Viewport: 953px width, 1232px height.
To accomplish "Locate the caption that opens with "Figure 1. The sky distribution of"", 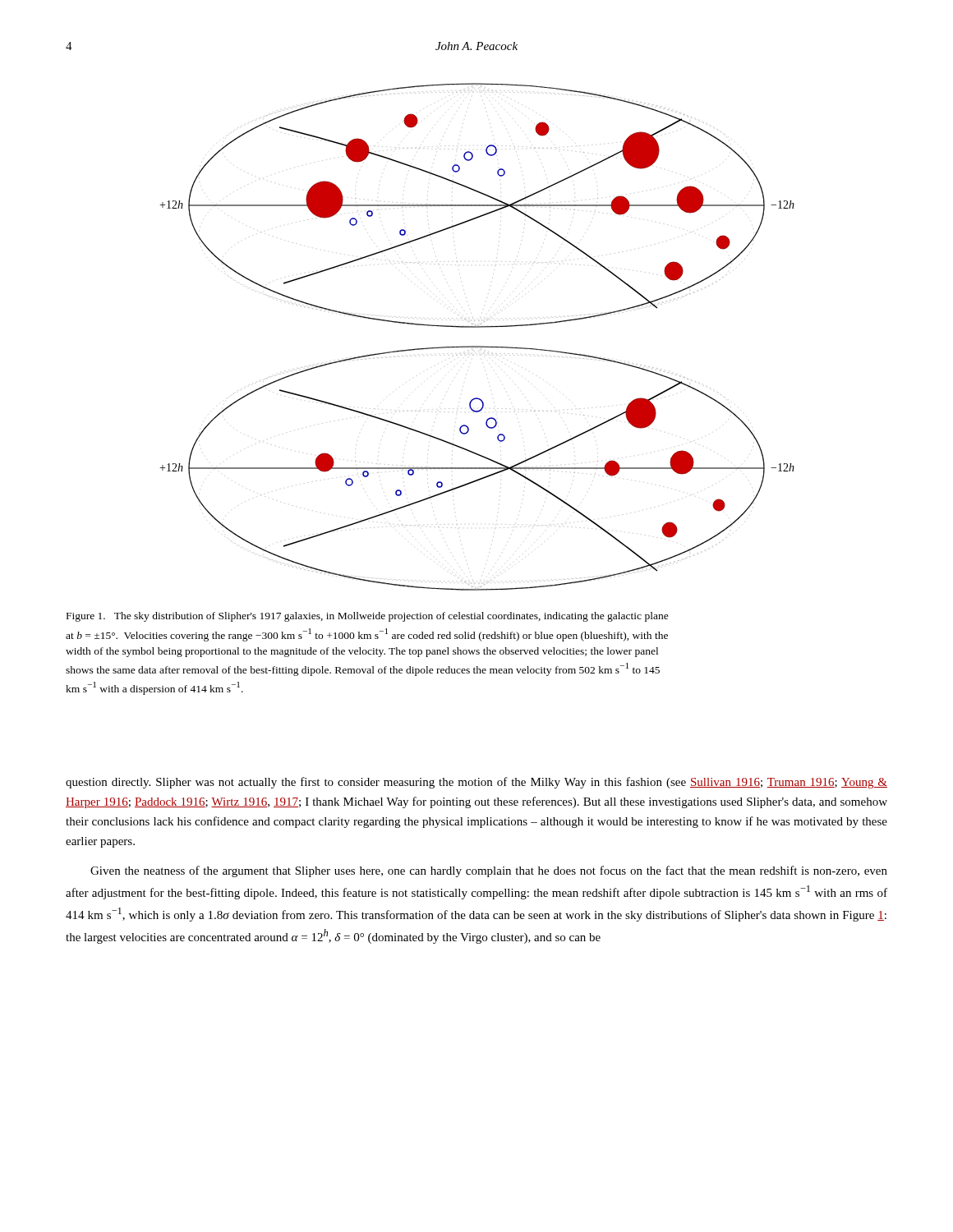I will pyautogui.click(x=367, y=652).
